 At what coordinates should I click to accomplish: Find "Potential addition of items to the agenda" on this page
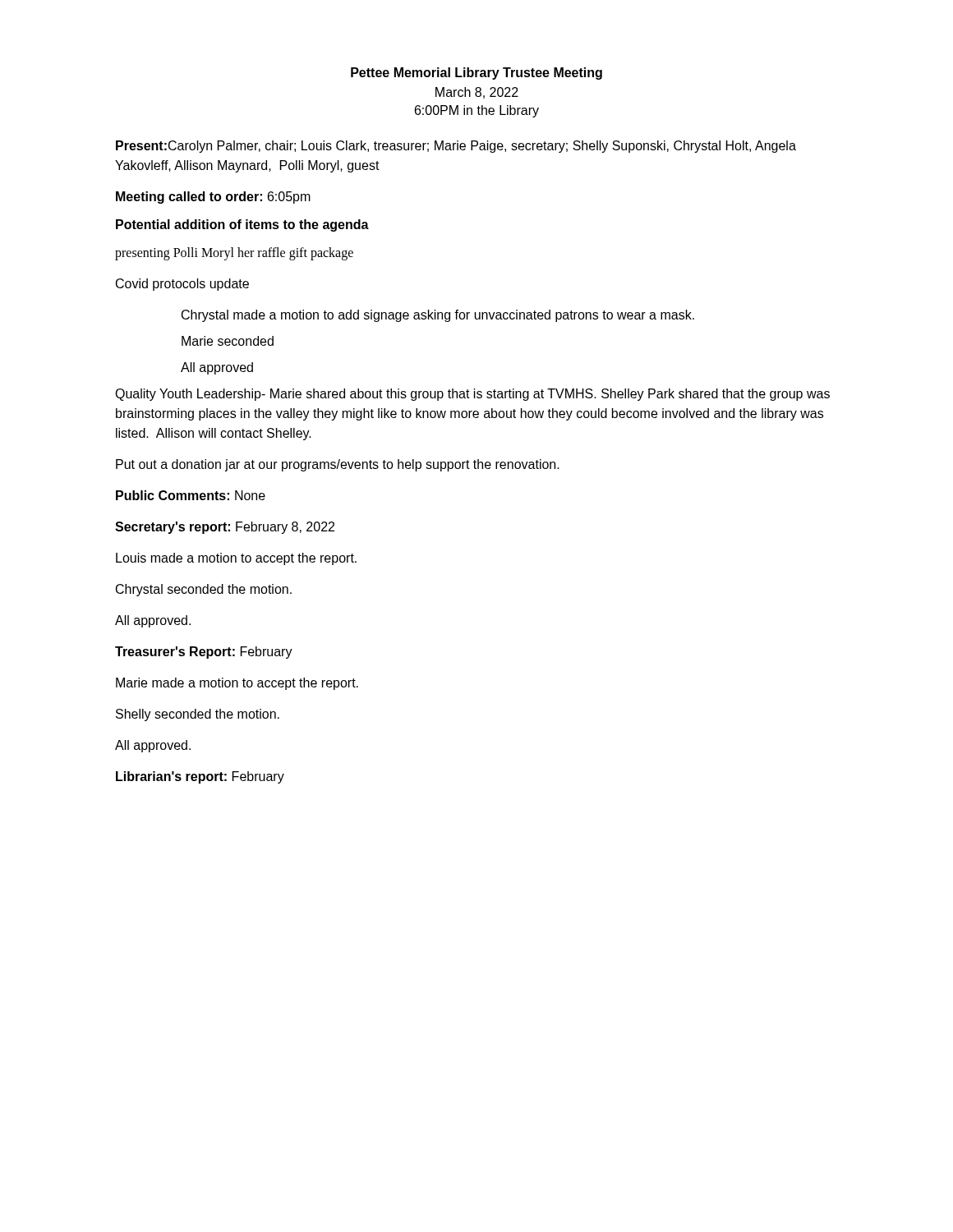pos(242,225)
